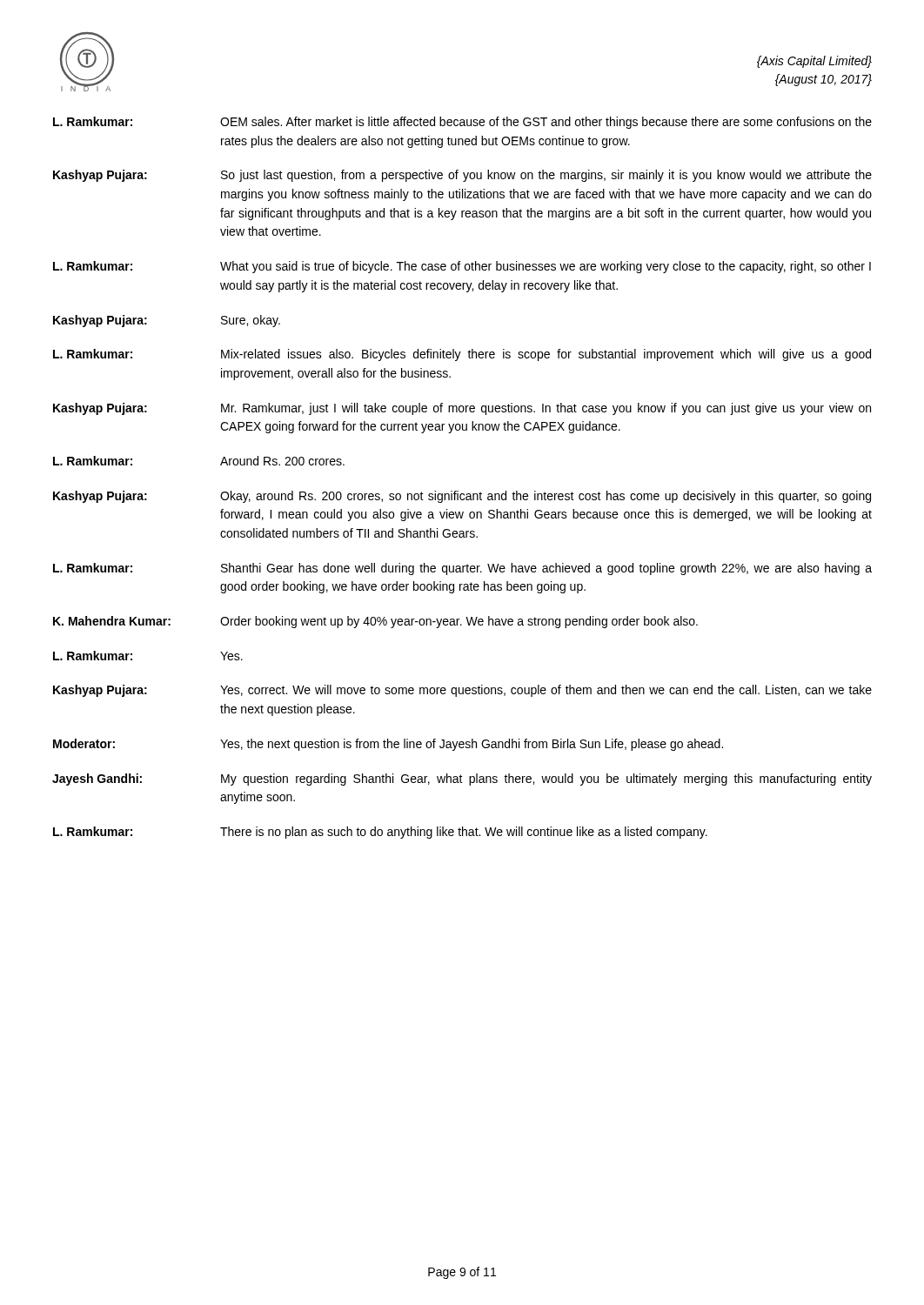Screen dimensions: 1305x924
Task: Locate the block starting "Kashyap Pujara: Sure, okay."
Action: pyautogui.click(x=110, y=321)
